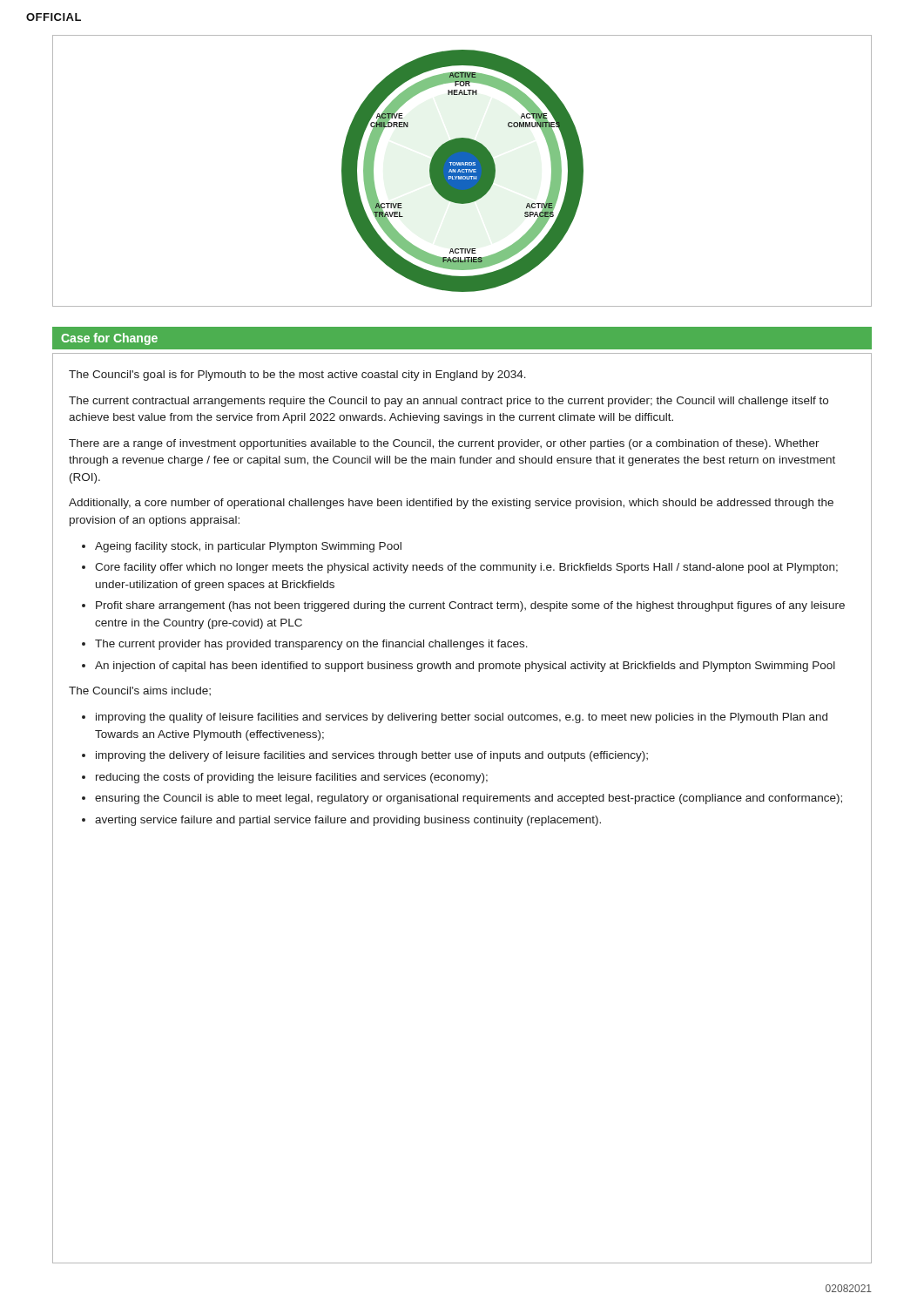Locate the text block starting "reducing the costs of"
The width and height of the screenshot is (924, 1307).
[x=292, y=776]
